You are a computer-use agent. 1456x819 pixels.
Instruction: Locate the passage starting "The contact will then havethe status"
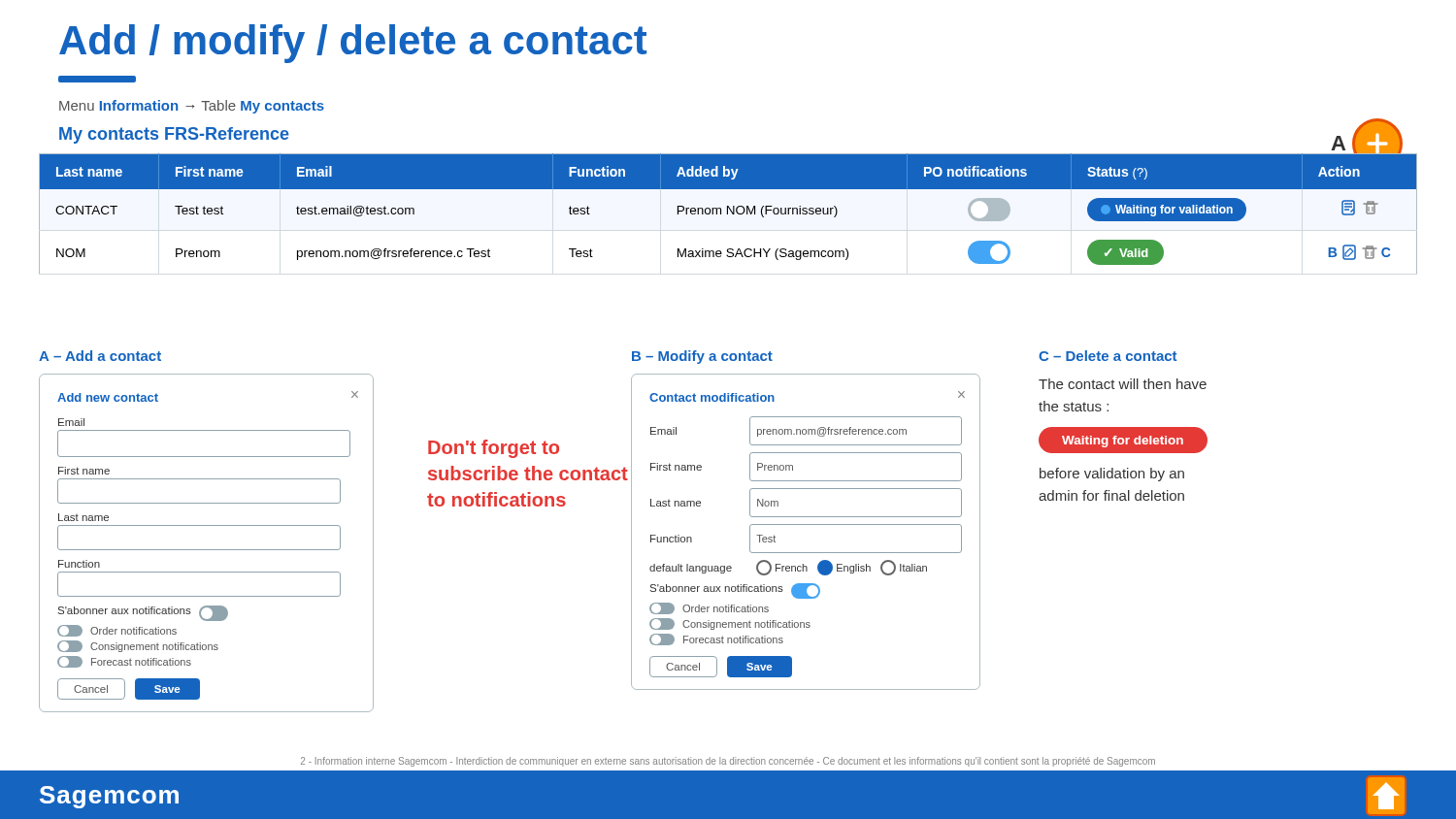click(1123, 395)
